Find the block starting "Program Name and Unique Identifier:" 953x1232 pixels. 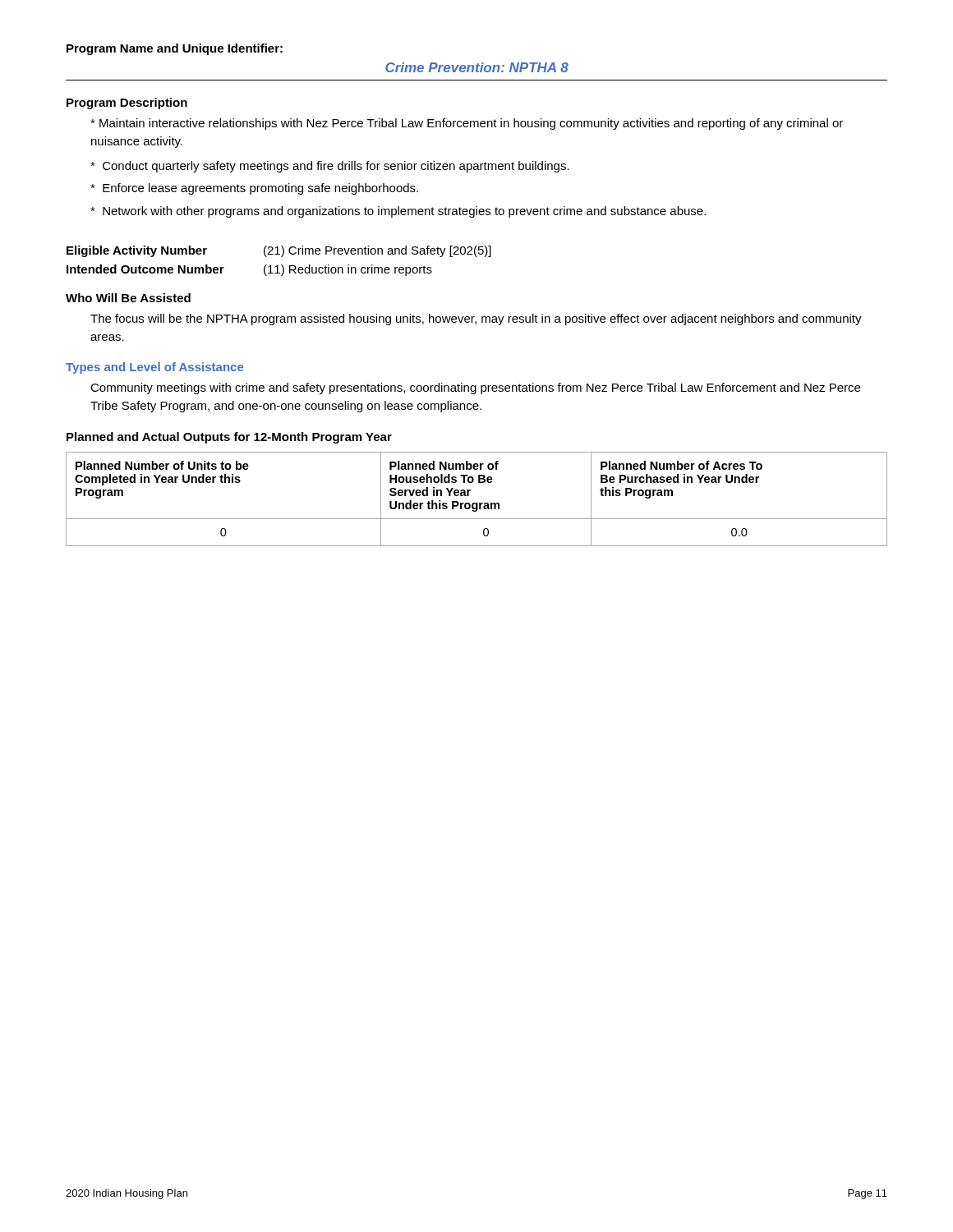pyautogui.click(x=175, y=48)
